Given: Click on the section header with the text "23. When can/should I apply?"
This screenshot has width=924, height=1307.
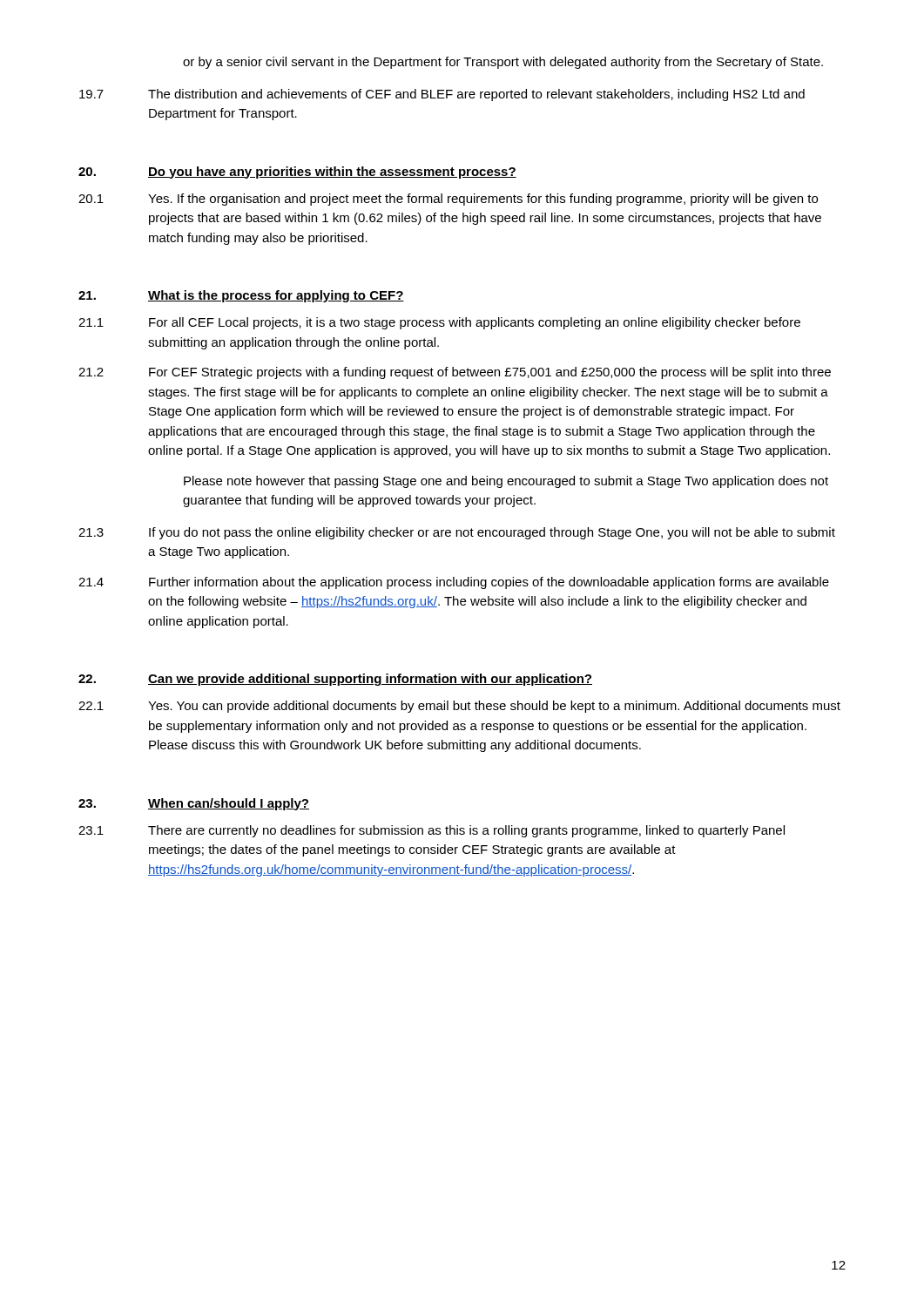Looking at the screenshot, I should 194,802.
